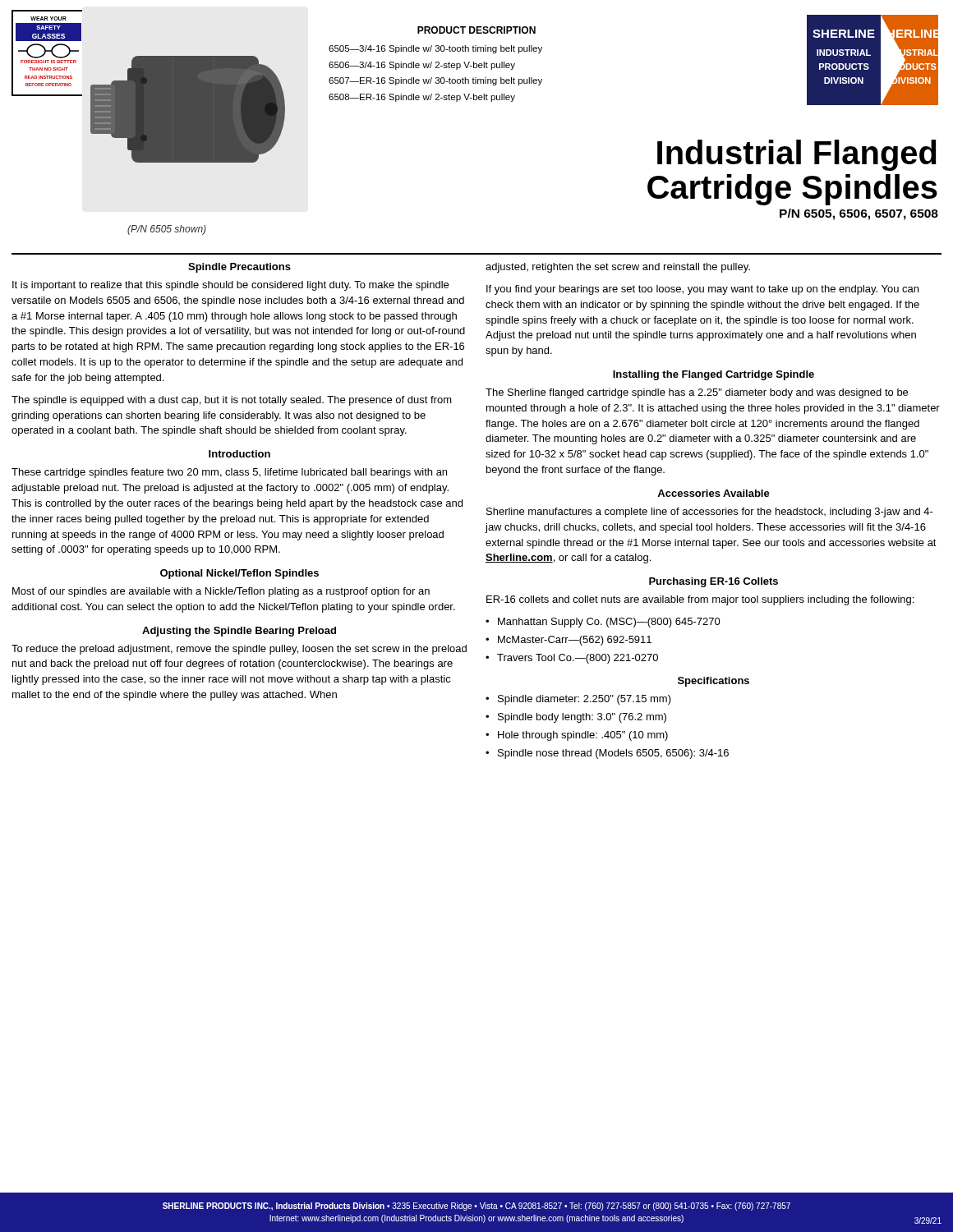Find the passage starting "Hole through spindle: .405""
This screenshot has height=1232, width=953.
coord(583,735)
